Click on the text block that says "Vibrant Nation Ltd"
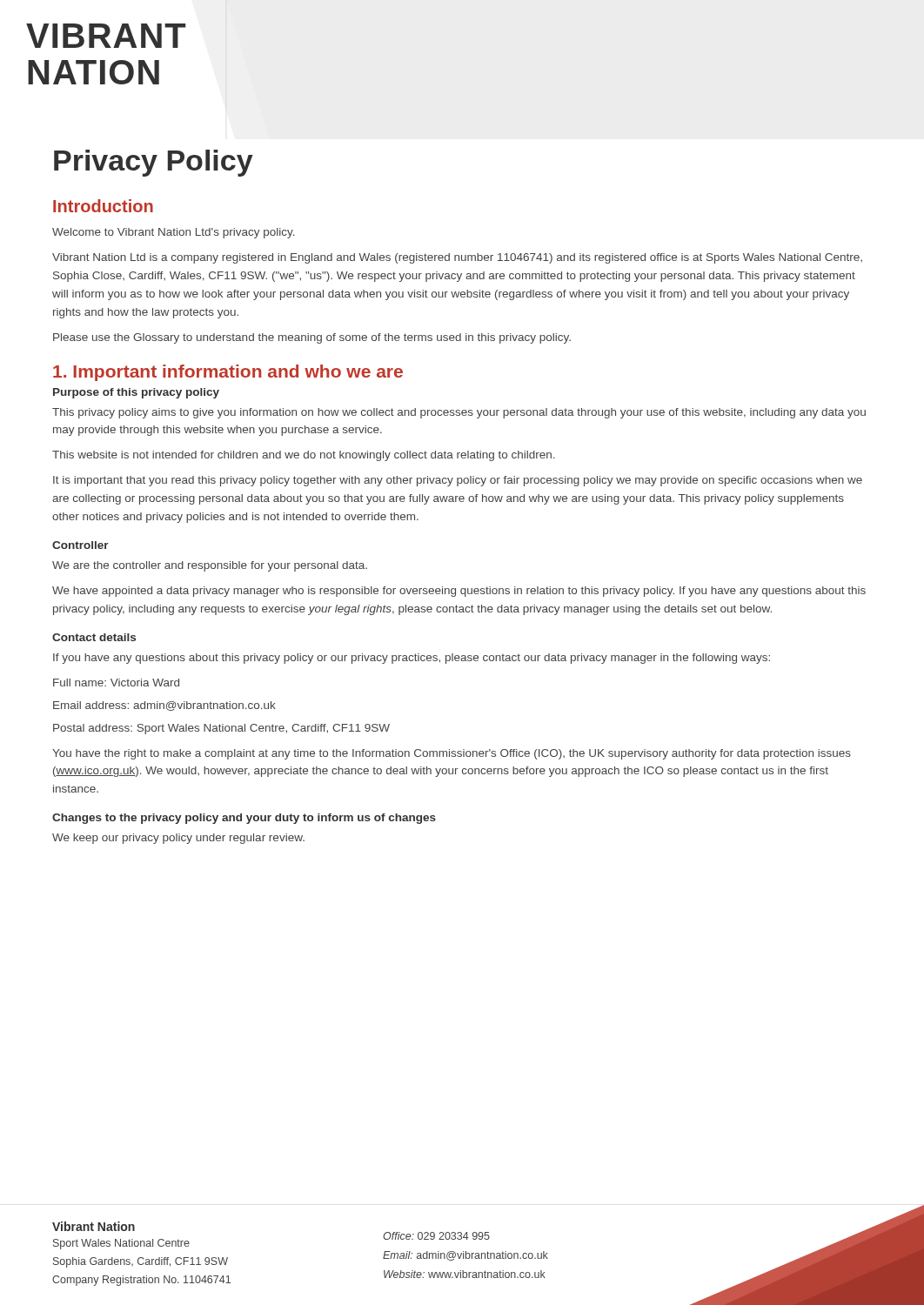924x1305 pixels. [x=458, y=284]
